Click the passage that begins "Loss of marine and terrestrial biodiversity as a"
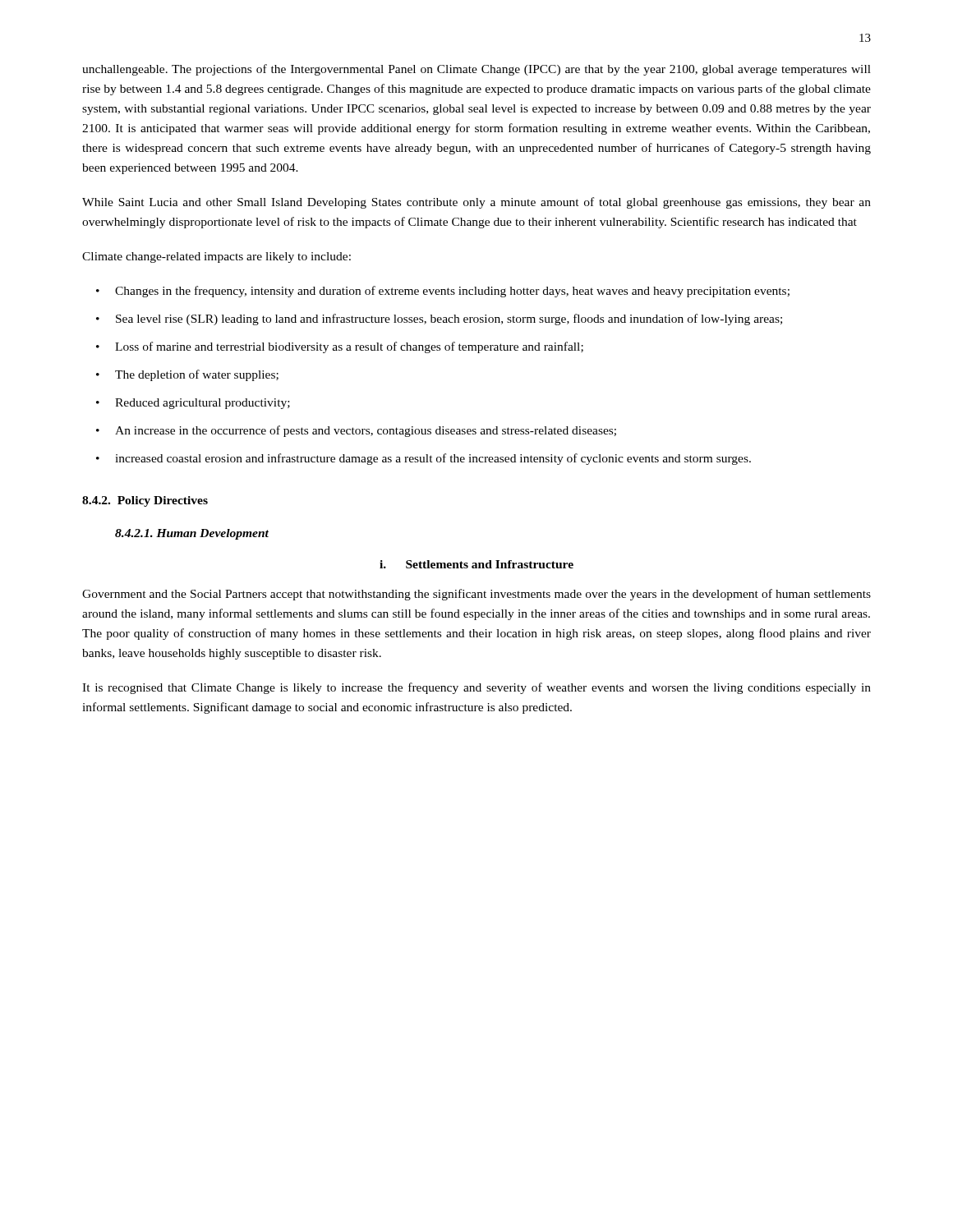The image size is (953, 1232). click(349, 346)
